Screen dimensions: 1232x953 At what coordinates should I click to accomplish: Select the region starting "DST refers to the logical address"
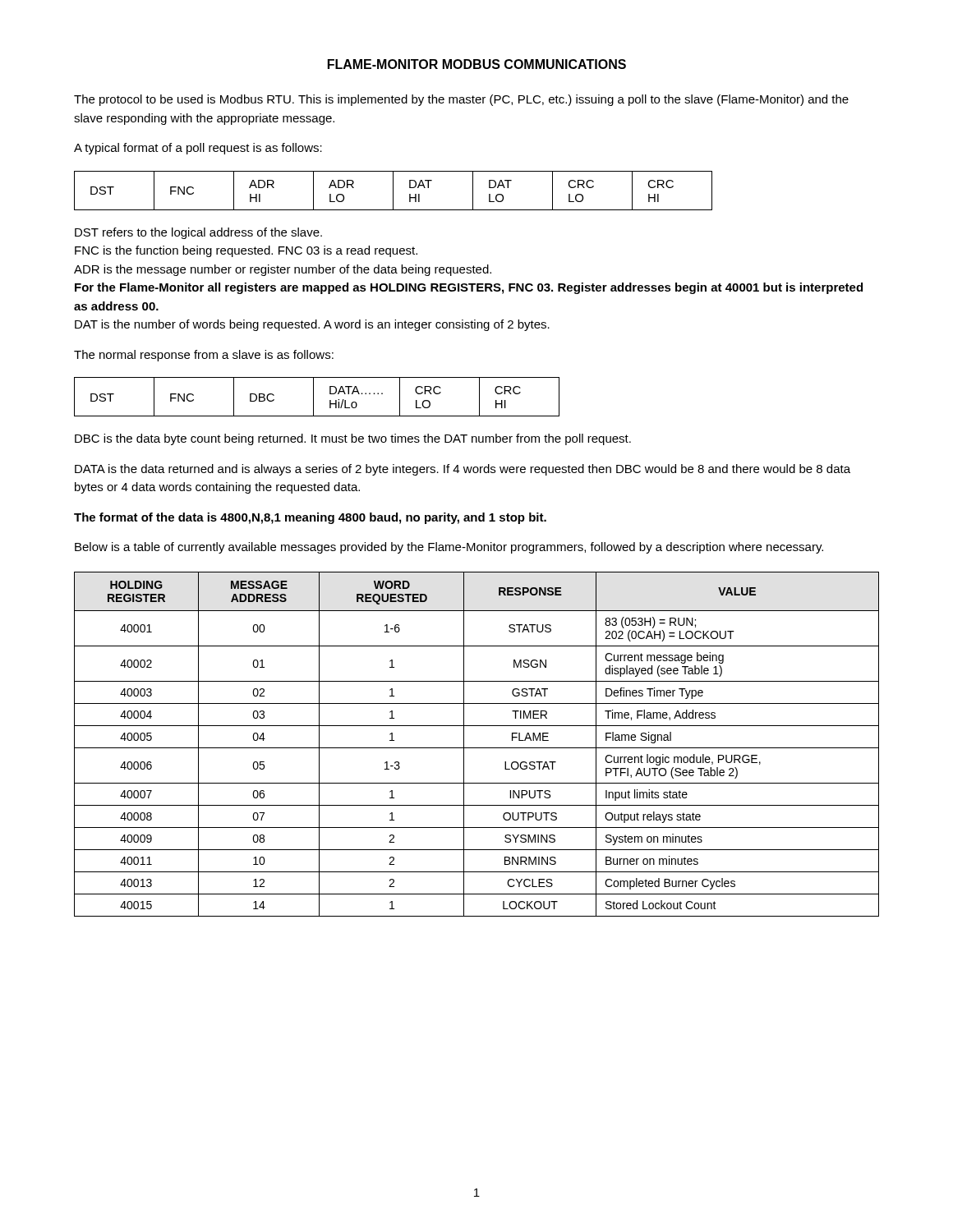pyautogui.click(x=469, y=278)
